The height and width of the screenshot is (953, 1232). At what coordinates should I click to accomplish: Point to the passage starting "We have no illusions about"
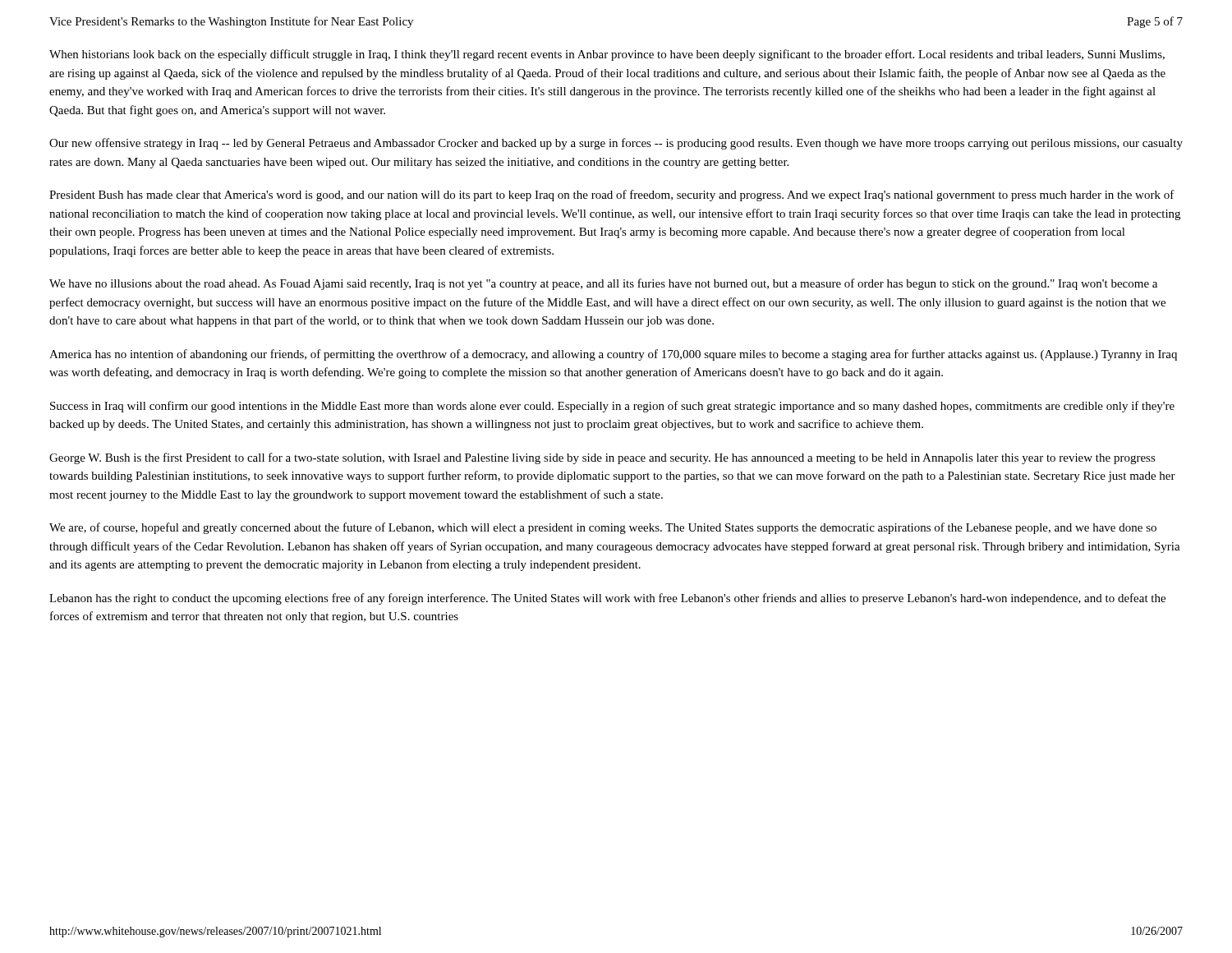coord(608,302)
